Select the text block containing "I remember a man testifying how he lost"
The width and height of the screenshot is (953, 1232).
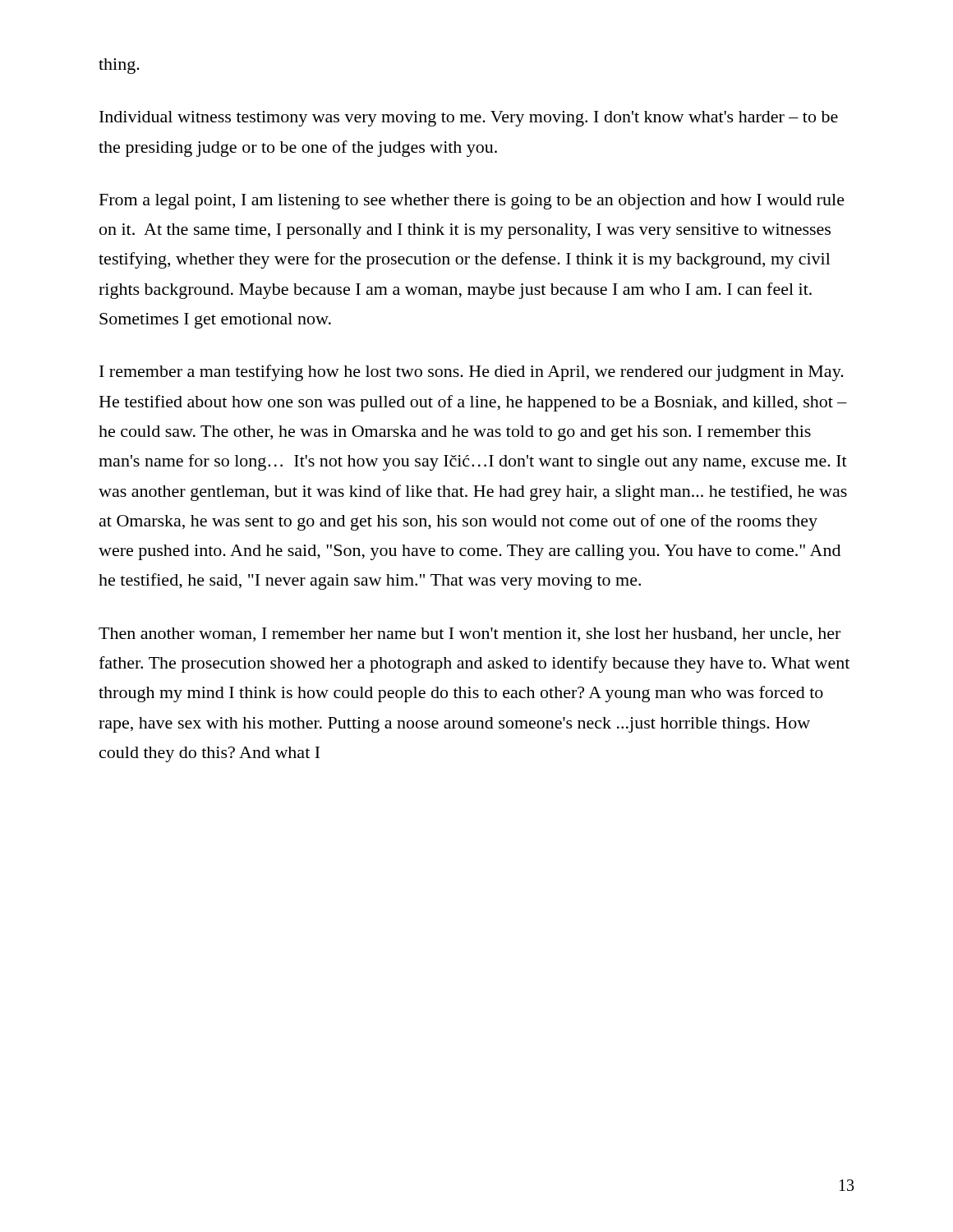point(476,476)
